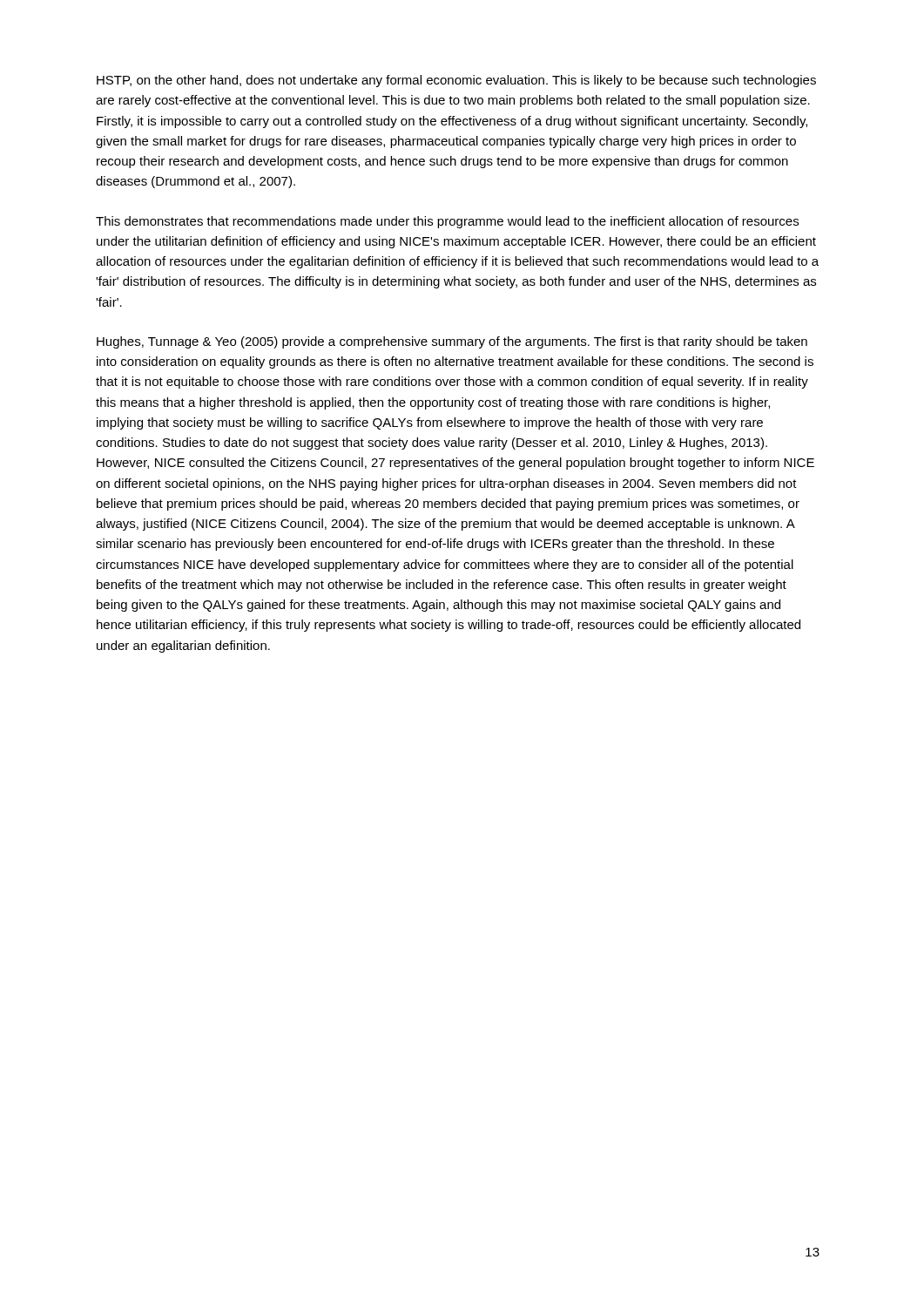Image resolution: width=924 pixels, height=1307 pixels.
Task: Find the block on this page that starts "Hughes, Tunnage & Yeo (2005) provide a comprehensive"
Action: coord(455,493)
